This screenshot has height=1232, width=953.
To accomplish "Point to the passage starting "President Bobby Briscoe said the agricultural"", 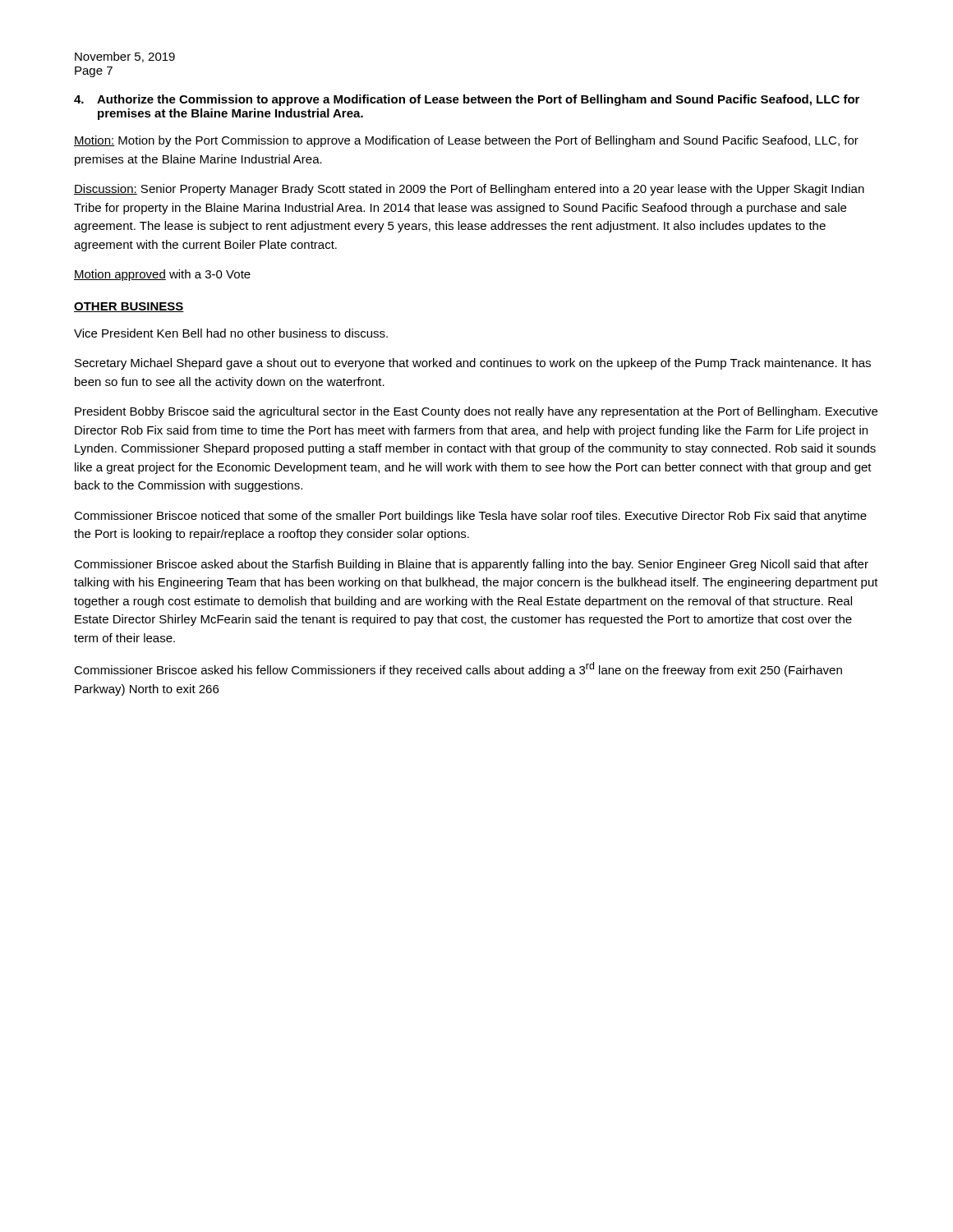I will [x=476, y=448].
